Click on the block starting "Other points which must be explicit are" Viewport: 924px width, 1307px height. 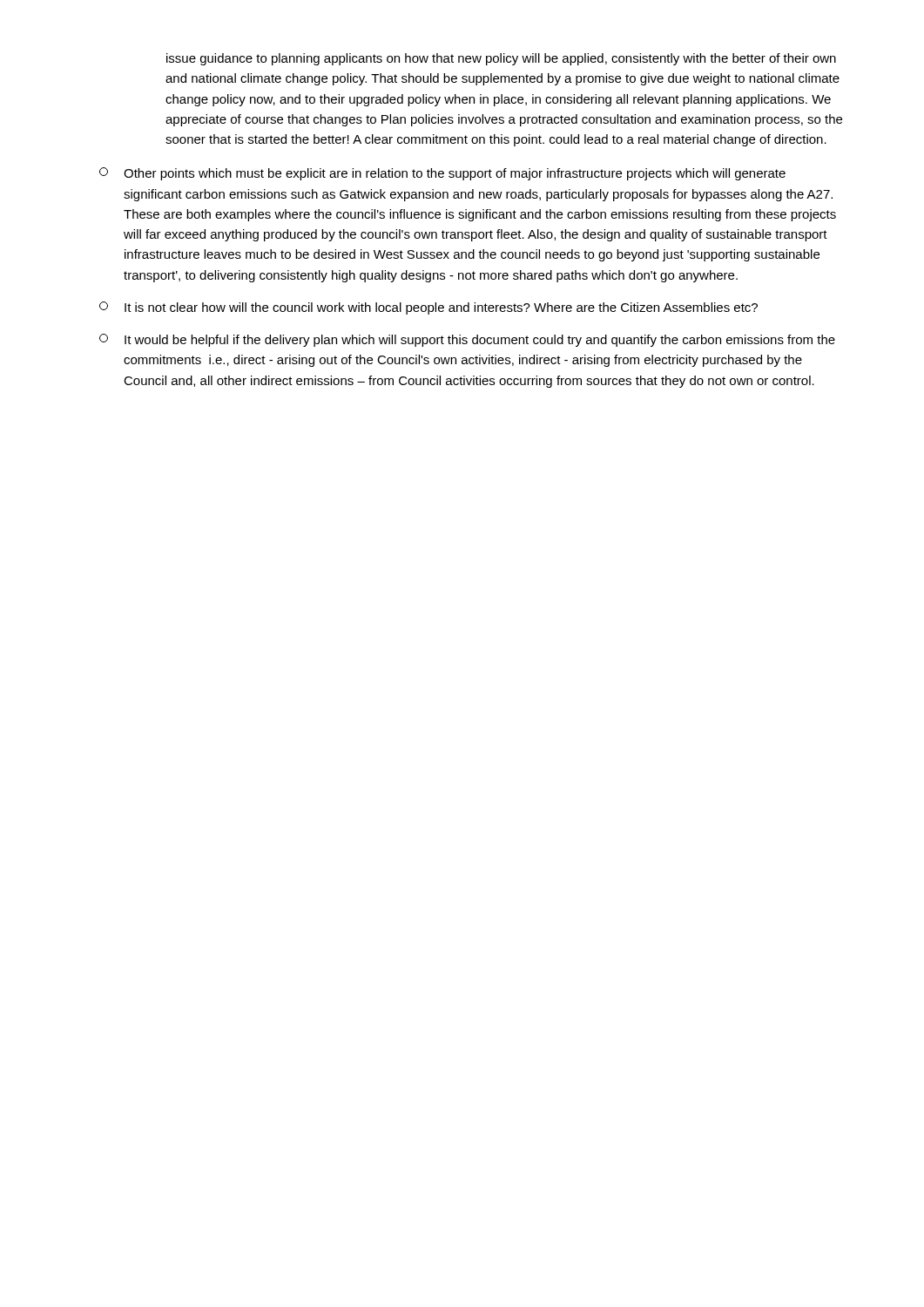pyautogui.click(x=471, y=224)
